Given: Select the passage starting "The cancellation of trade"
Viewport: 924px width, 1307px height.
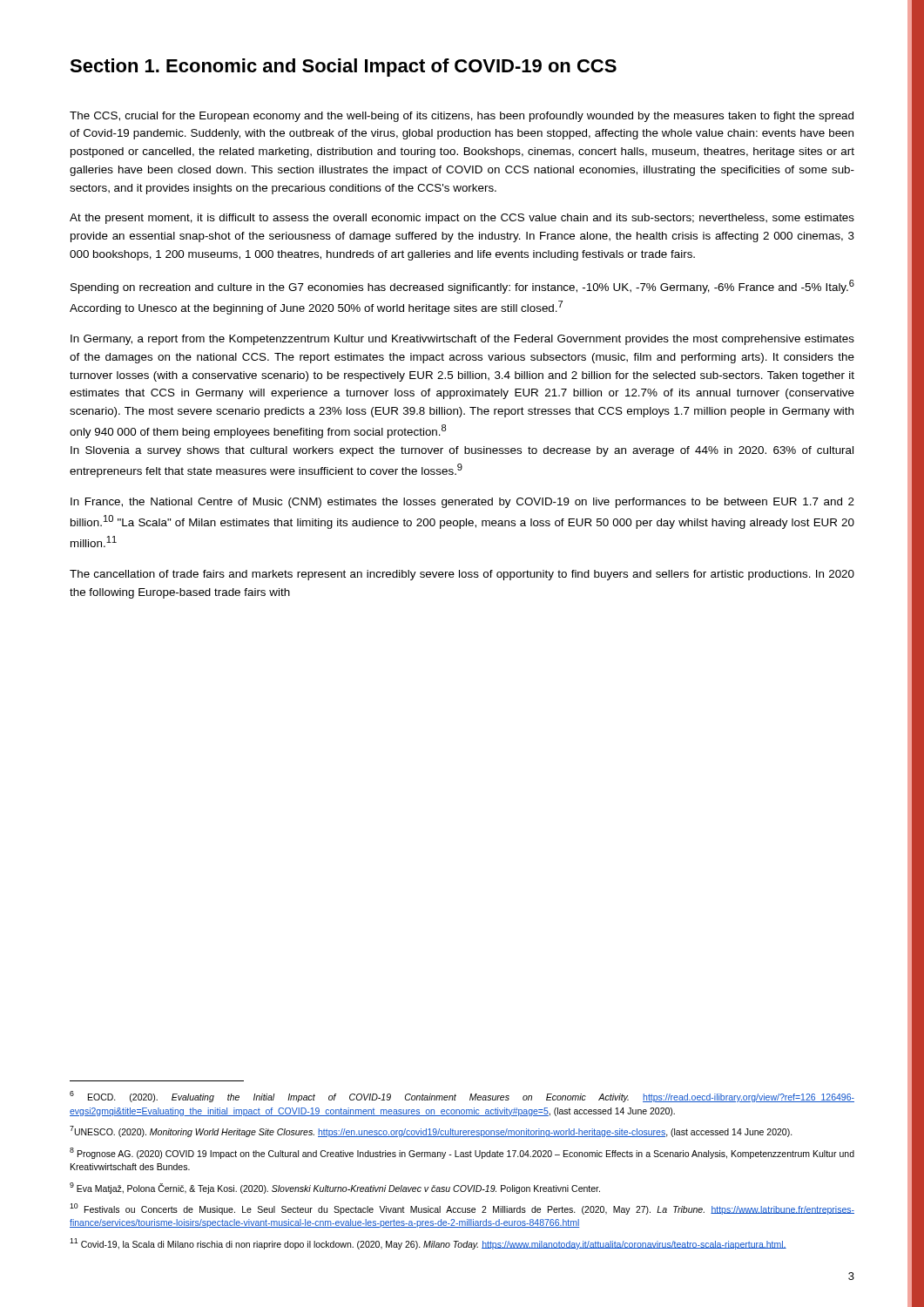Looking at the screenshot, I should [x=462, y=584].
